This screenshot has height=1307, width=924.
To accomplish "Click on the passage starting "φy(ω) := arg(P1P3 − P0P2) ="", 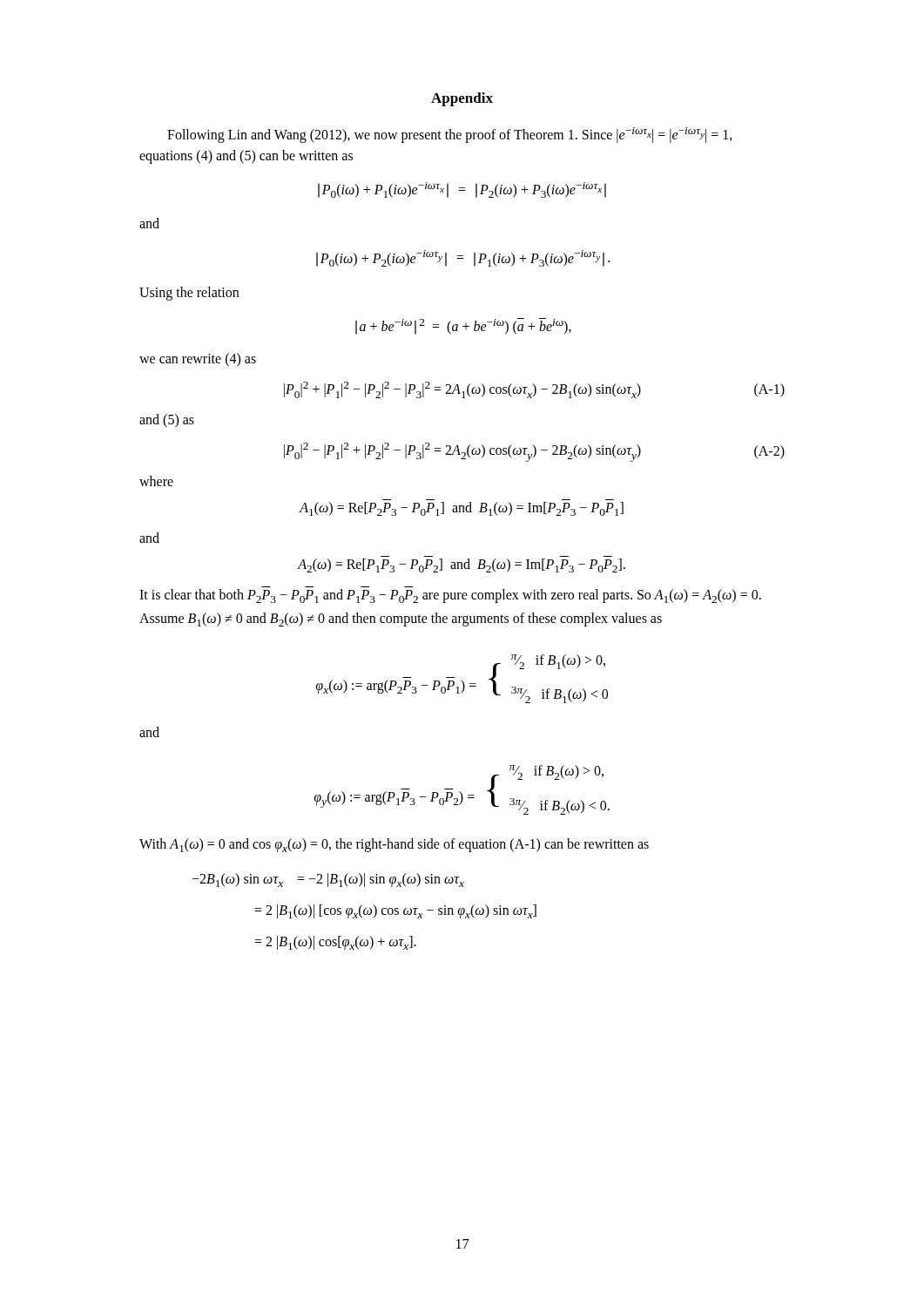I will click(462, 789).
